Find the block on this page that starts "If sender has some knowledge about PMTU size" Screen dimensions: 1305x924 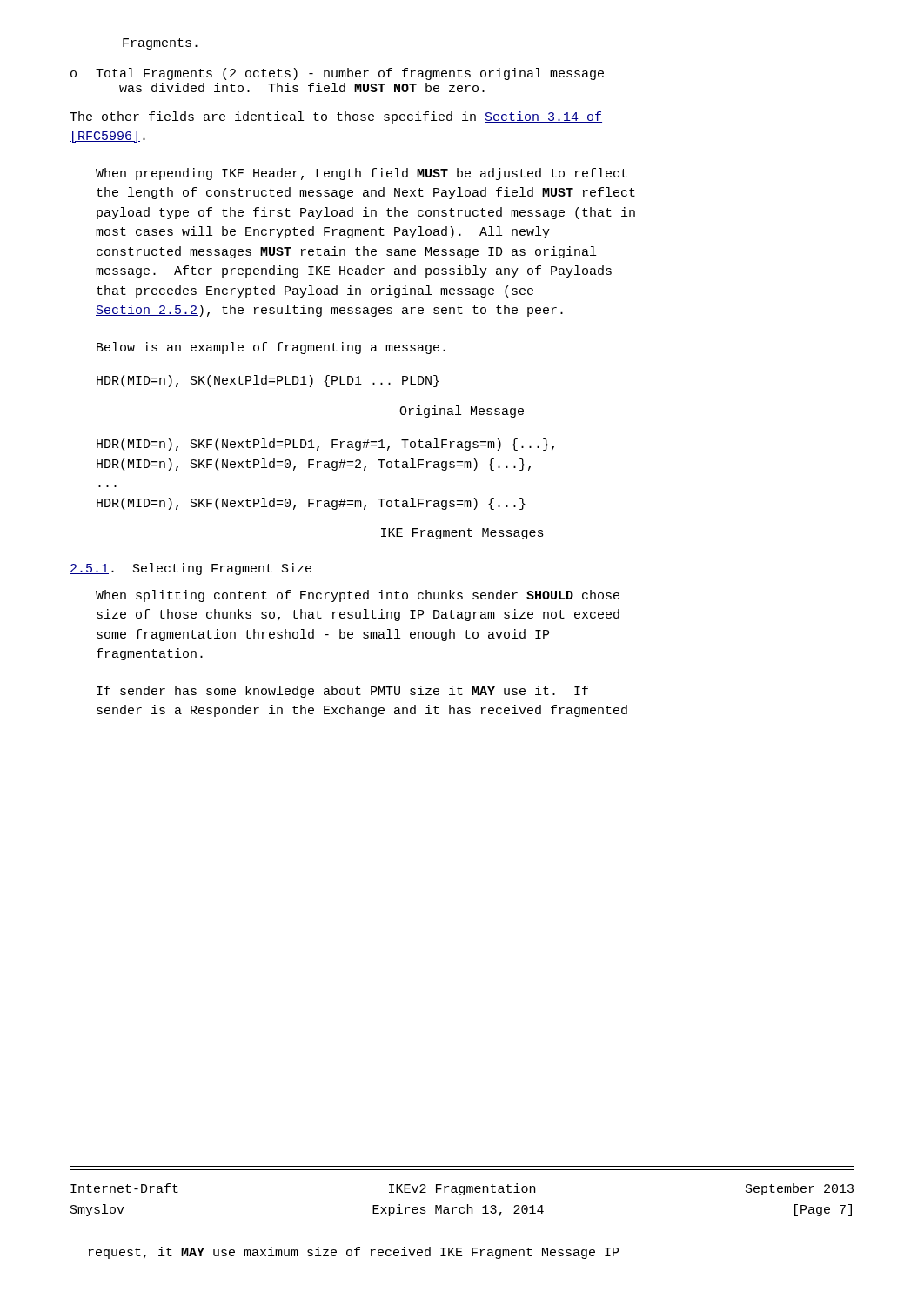(475, 702)
